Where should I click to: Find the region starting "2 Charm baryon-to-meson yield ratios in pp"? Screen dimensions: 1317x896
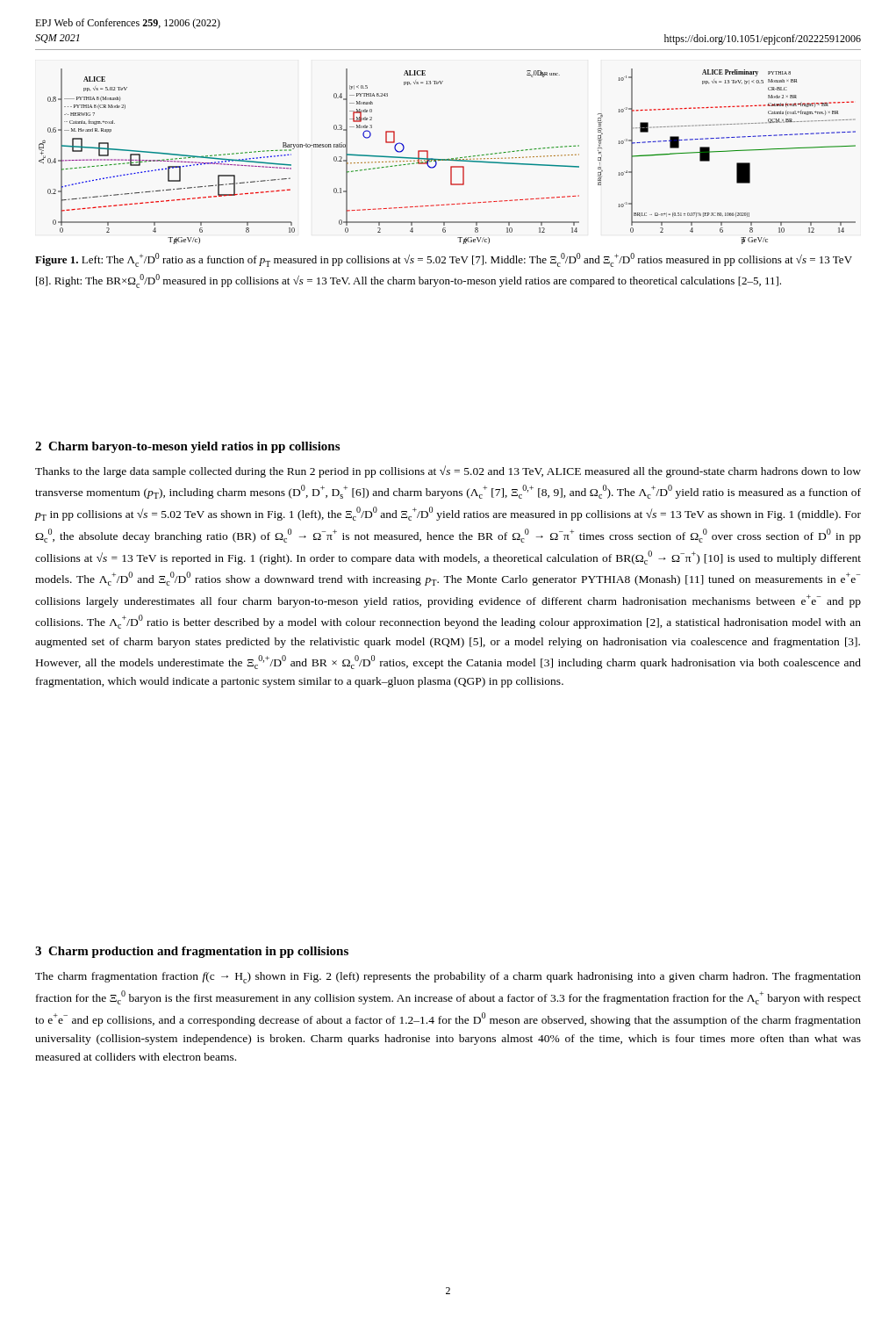187,447
